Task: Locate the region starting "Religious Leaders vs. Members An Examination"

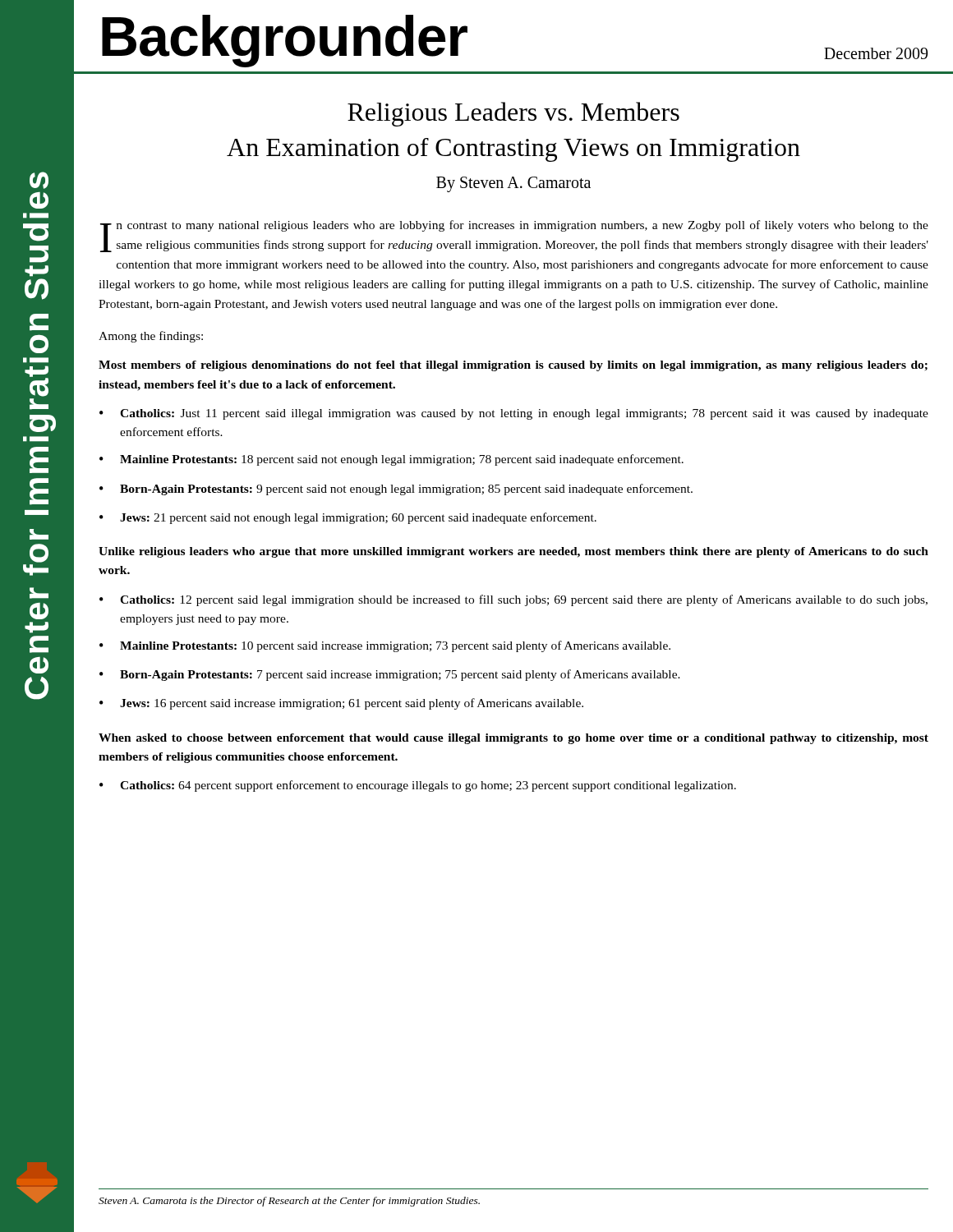Action: click(x=513, y=129)
